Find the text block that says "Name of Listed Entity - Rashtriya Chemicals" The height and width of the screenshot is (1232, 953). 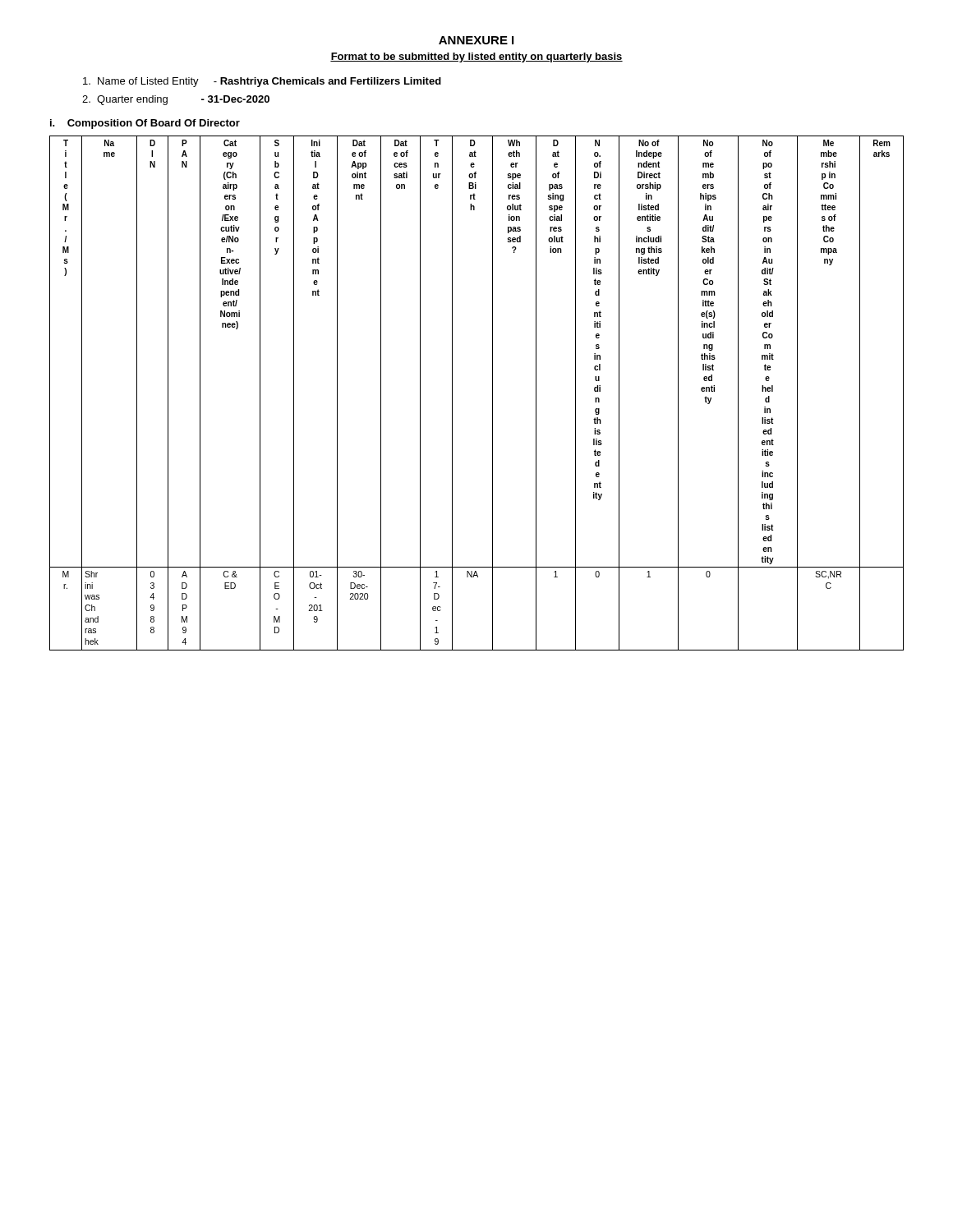coord(262,90)
